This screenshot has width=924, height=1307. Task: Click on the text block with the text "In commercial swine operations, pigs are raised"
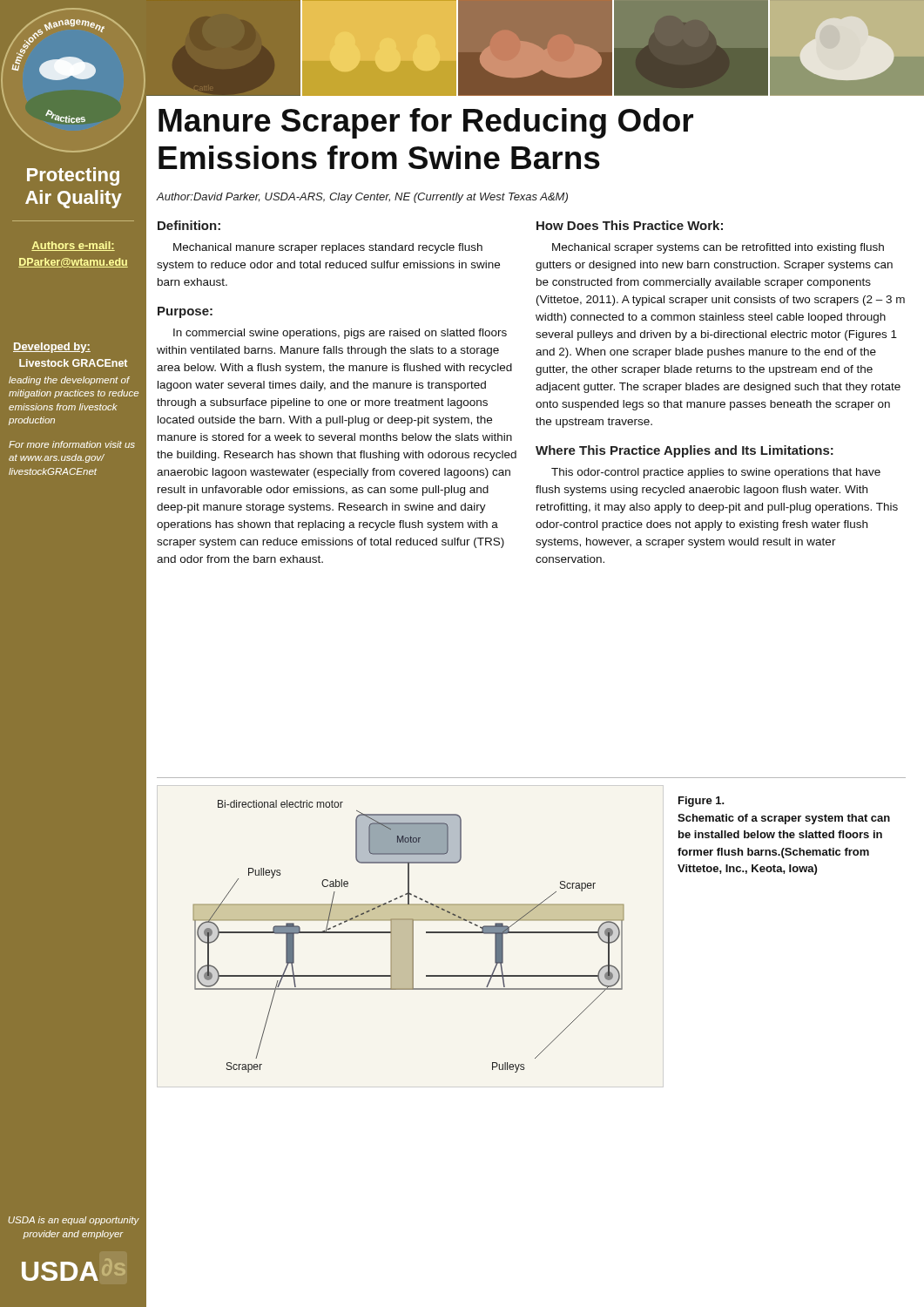[x=337, y=446]
